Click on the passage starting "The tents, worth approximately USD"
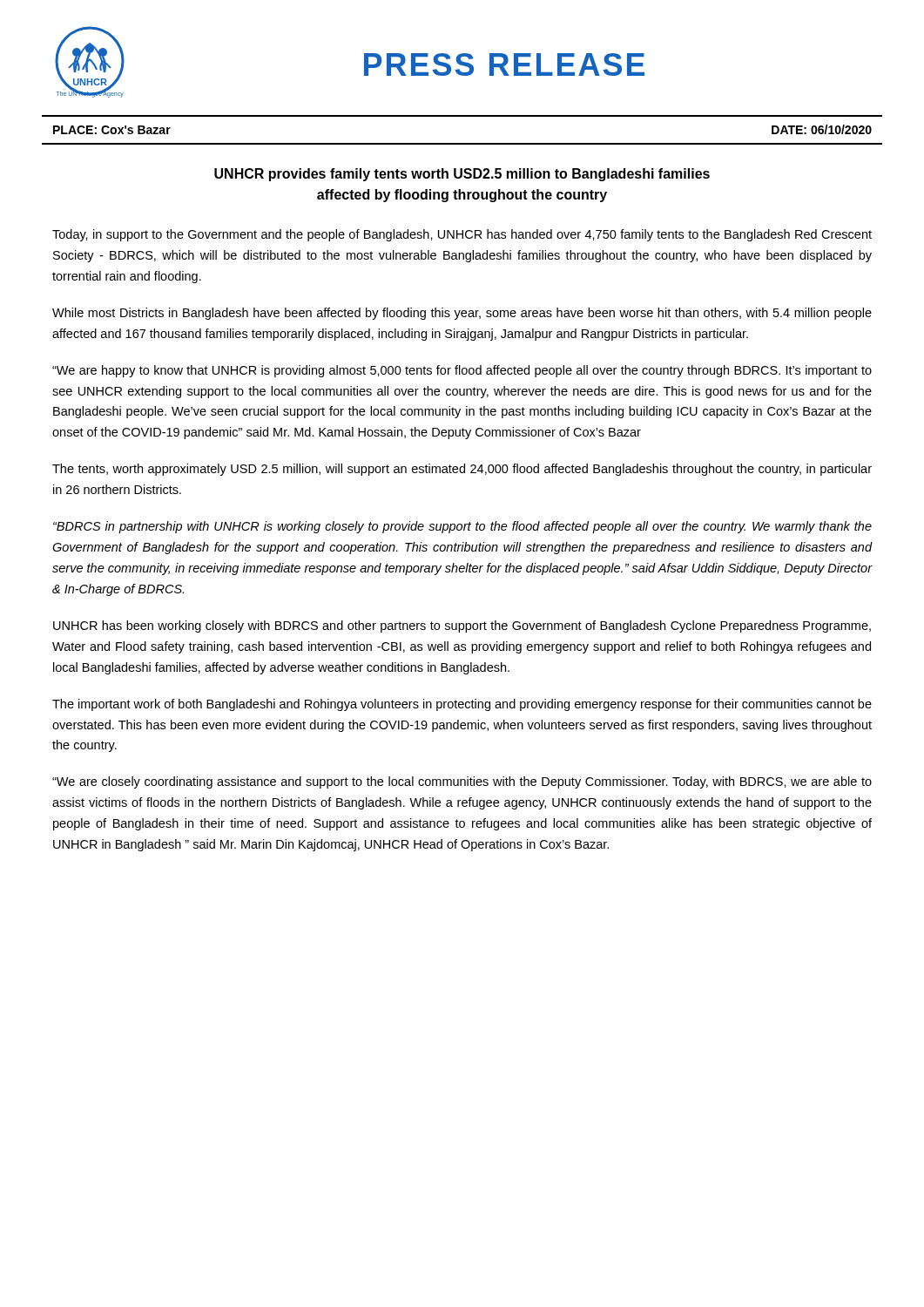 point(462,479)
